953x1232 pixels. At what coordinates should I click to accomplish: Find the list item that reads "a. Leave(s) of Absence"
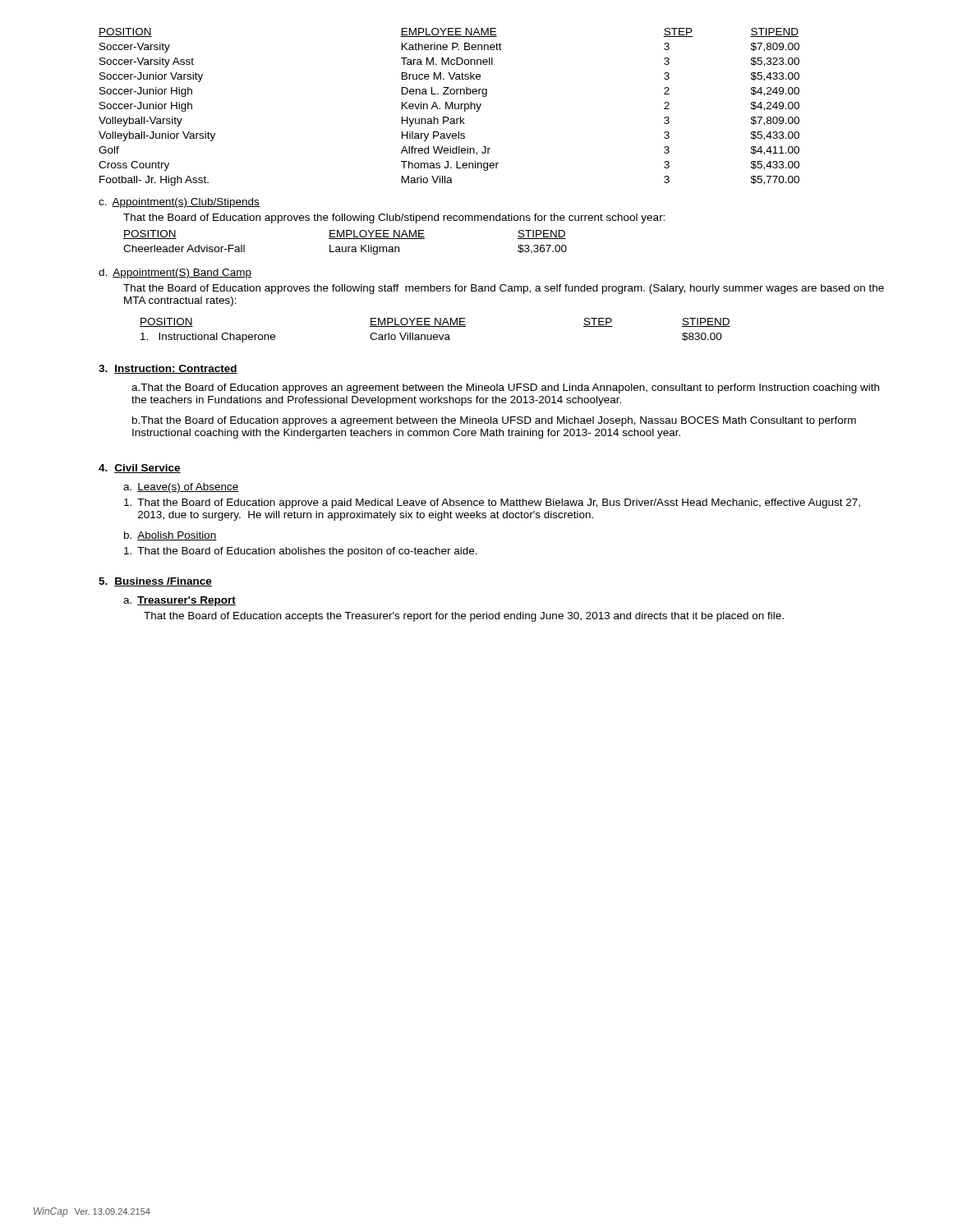tap(181, 487)
